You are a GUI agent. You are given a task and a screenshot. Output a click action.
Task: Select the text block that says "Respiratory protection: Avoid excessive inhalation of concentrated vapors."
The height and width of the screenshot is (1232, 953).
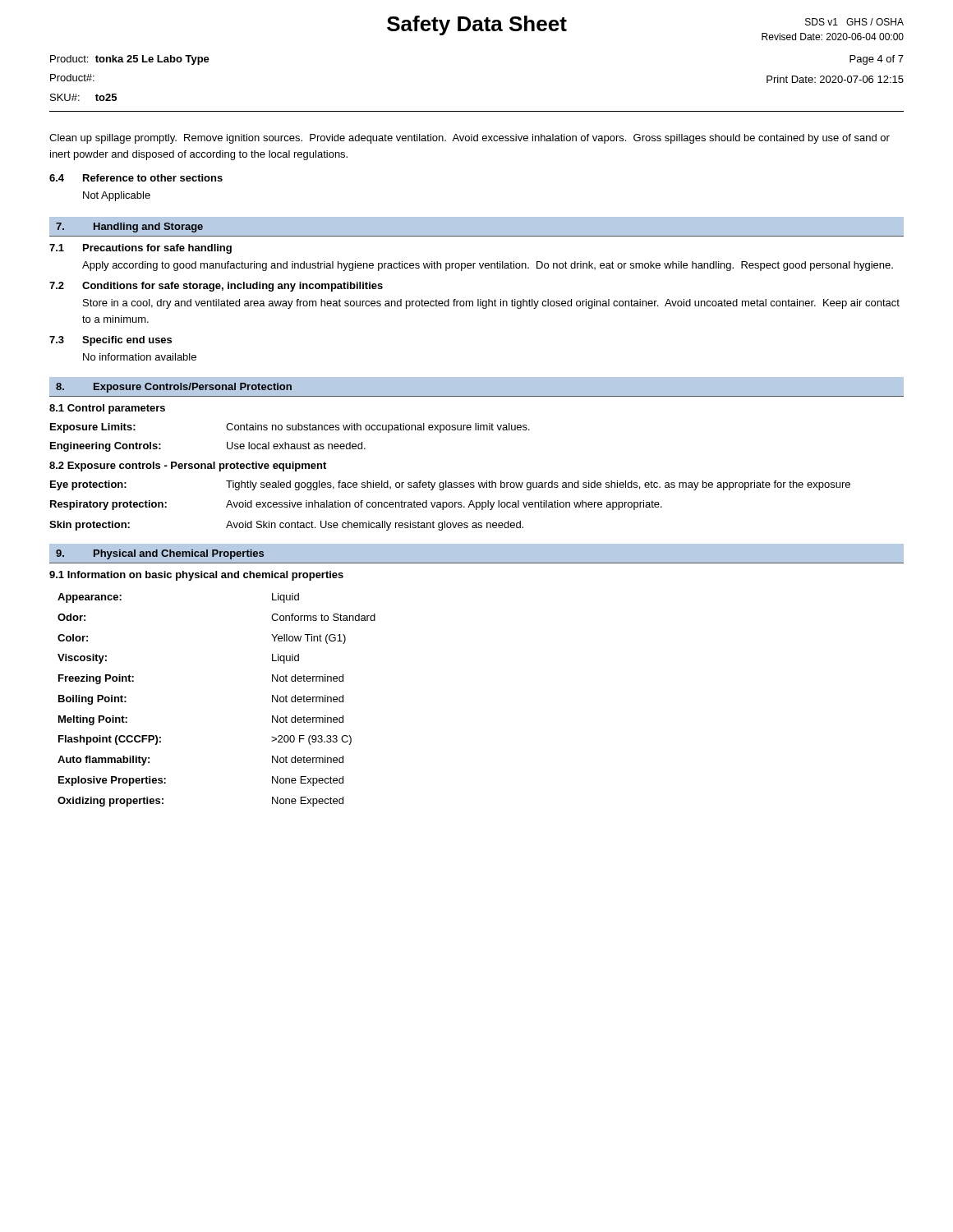(356, 504)
